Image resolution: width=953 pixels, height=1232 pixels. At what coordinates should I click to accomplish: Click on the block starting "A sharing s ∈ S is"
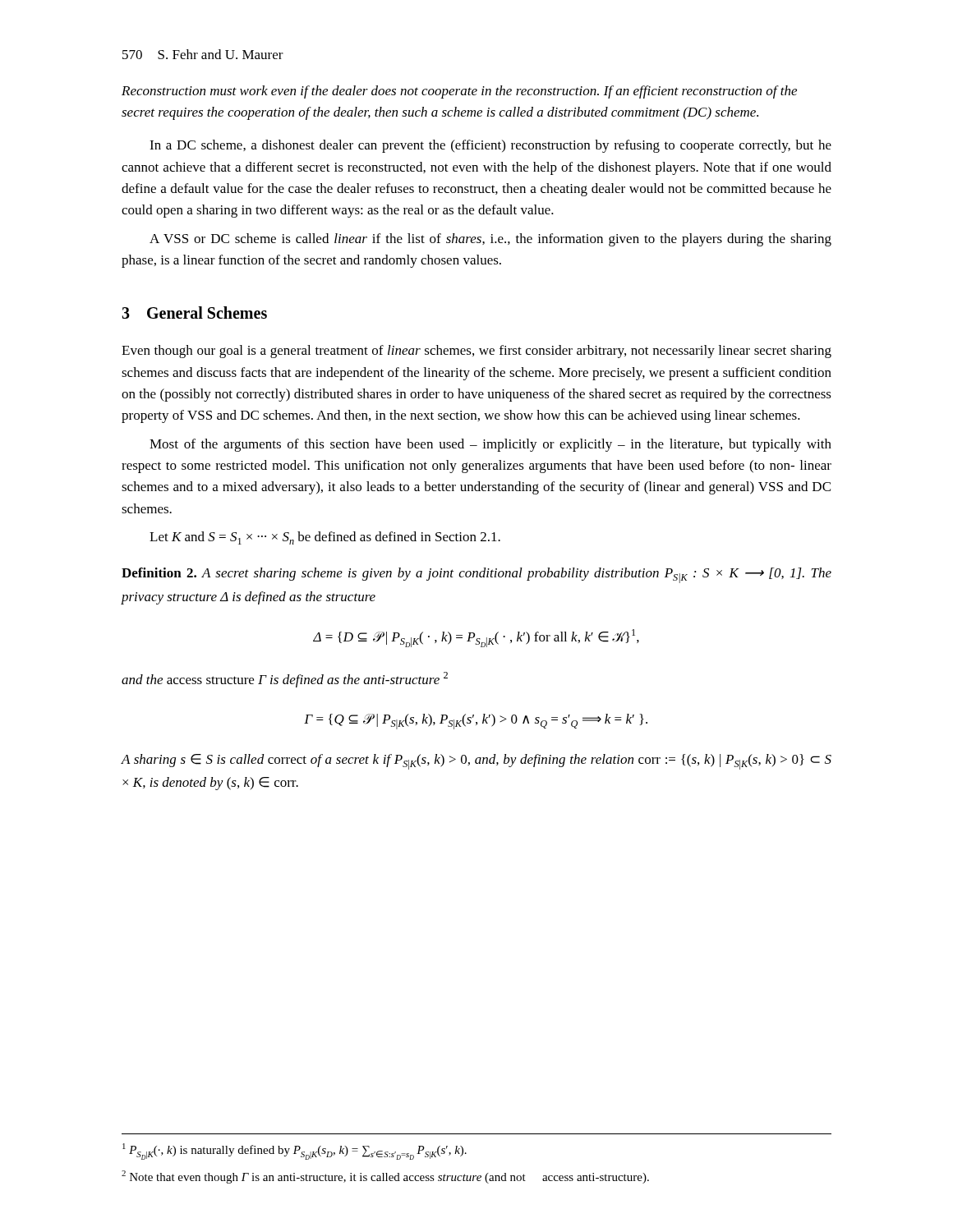(x=476, y=771)
